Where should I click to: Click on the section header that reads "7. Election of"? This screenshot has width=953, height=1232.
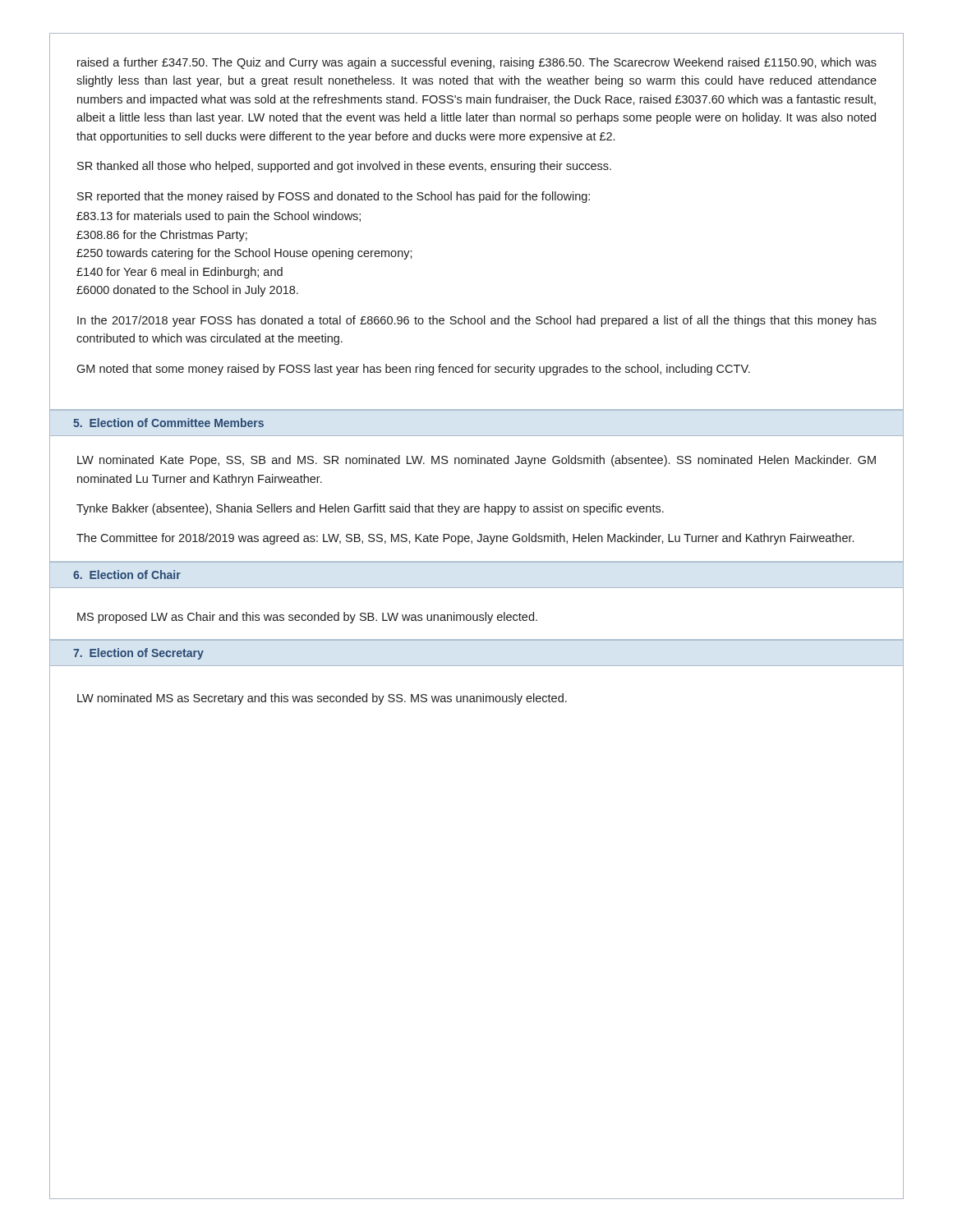(x=138, y=653)
